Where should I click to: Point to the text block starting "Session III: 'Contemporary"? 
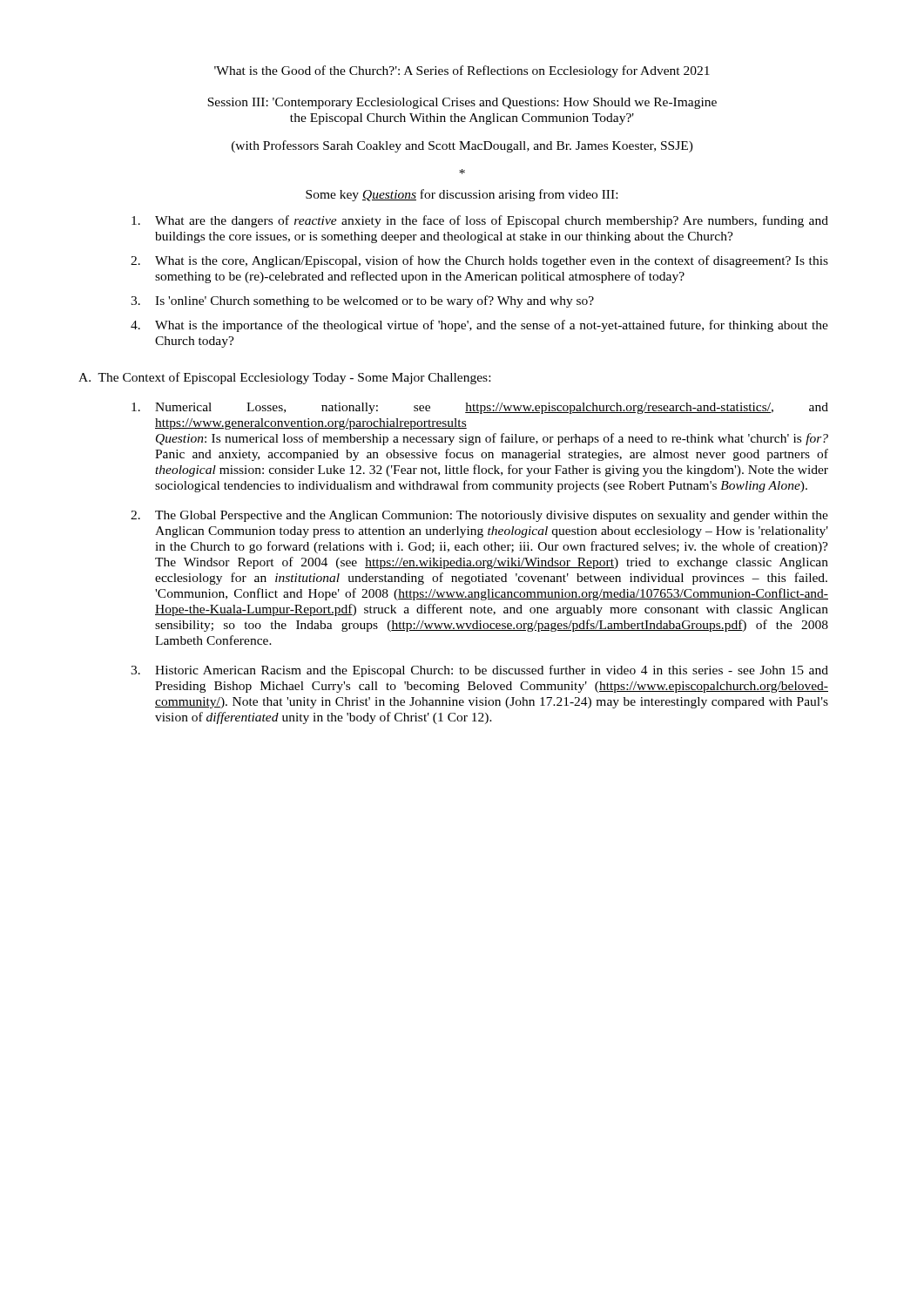tap(462, 110)
